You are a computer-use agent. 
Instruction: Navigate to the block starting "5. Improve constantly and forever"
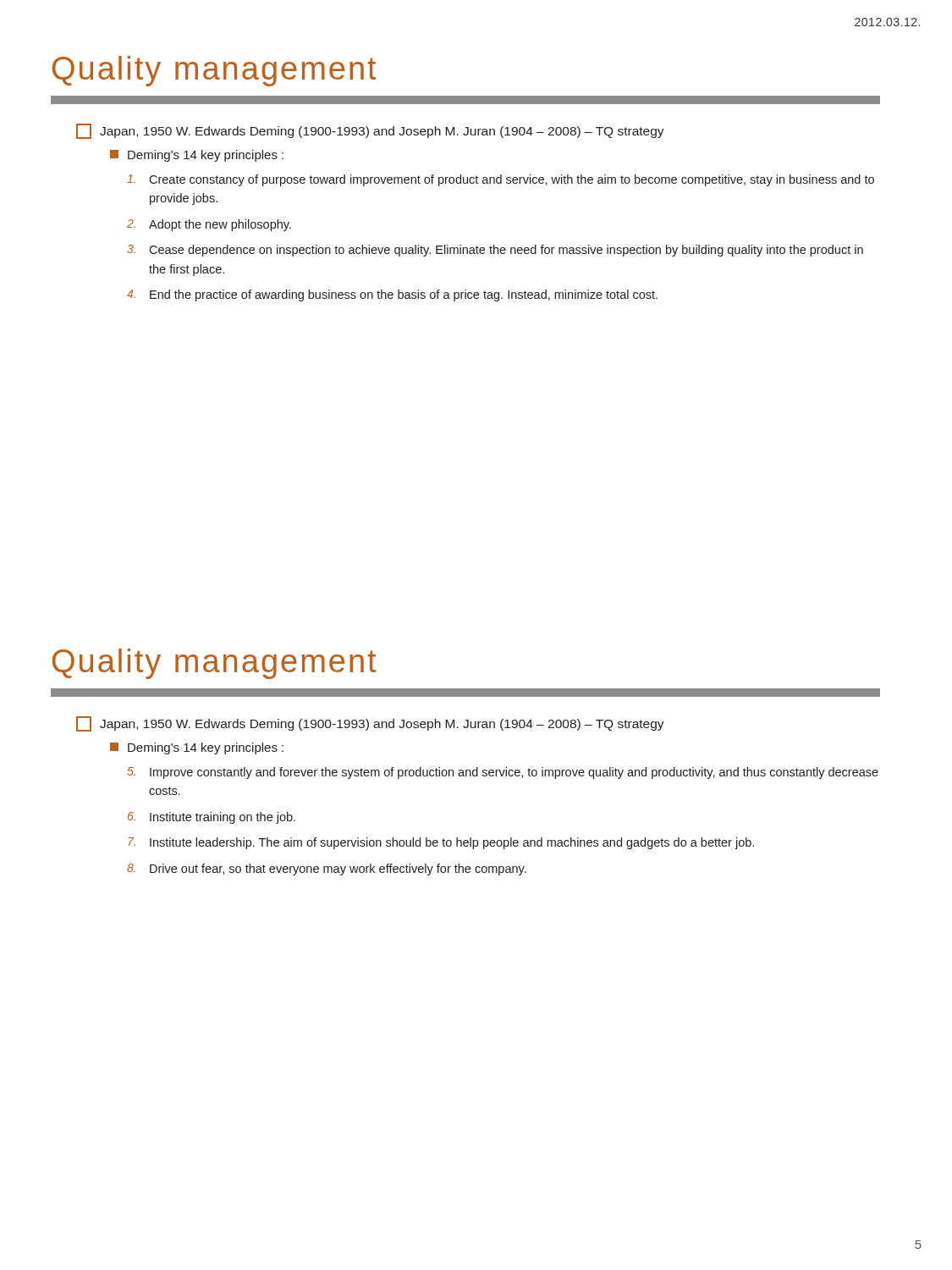[x=503, y=782]
